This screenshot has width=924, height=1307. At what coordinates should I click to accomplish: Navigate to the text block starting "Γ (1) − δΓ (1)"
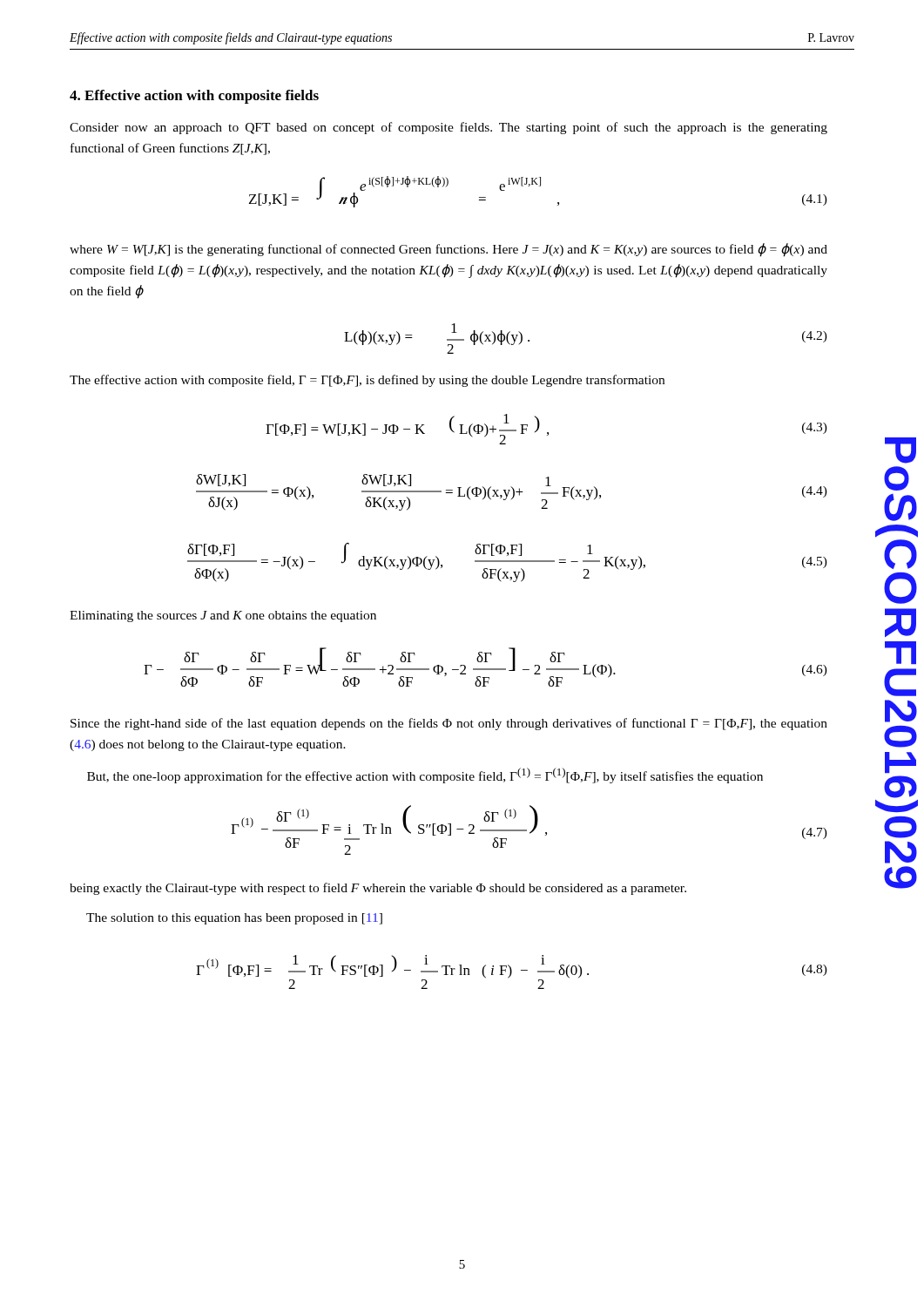[x=529, y=832]
